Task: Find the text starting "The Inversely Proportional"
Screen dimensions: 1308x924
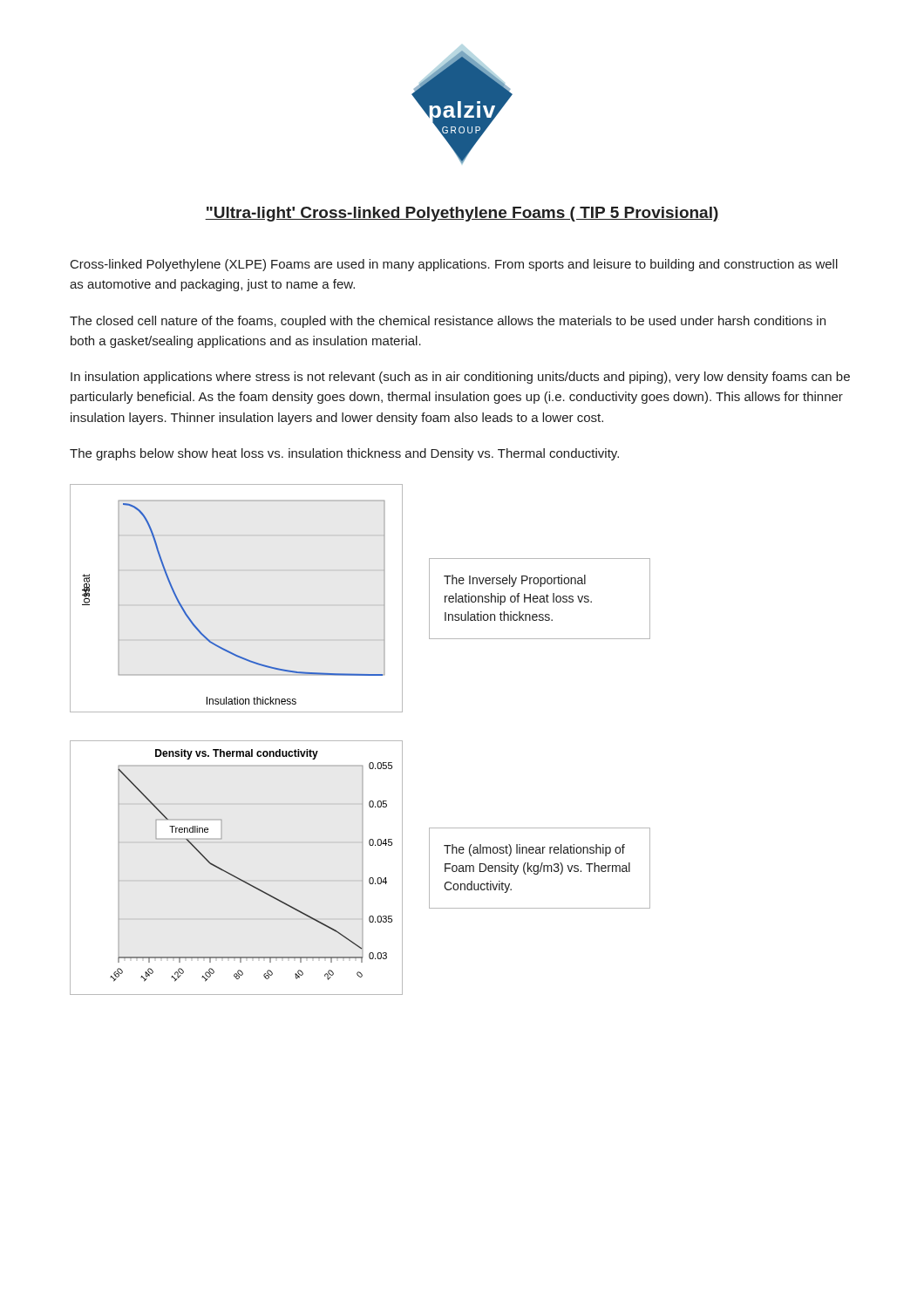Action: pyautogui.click(x=518, y=598)
